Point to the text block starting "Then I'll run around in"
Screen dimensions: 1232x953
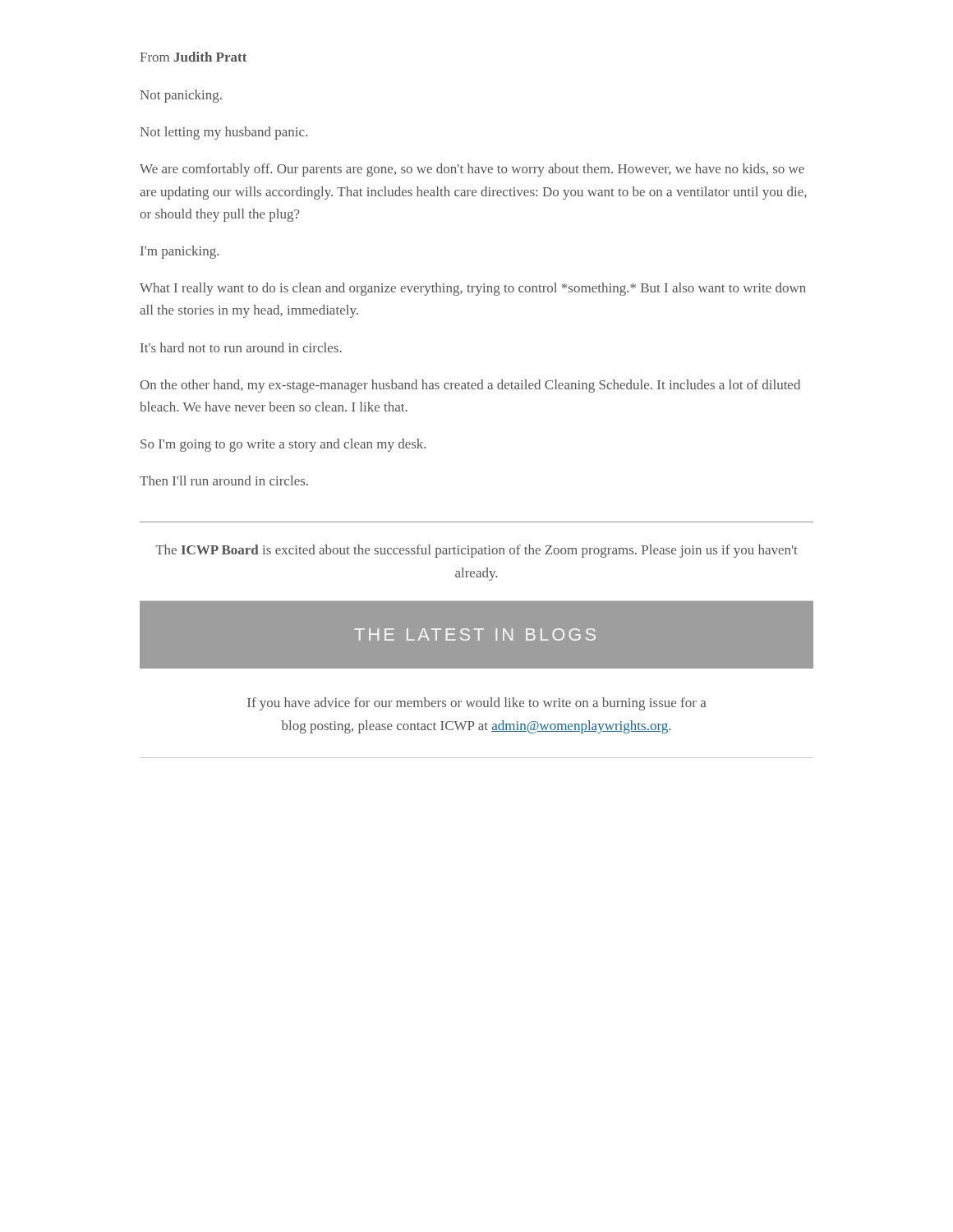click(224, 481)
